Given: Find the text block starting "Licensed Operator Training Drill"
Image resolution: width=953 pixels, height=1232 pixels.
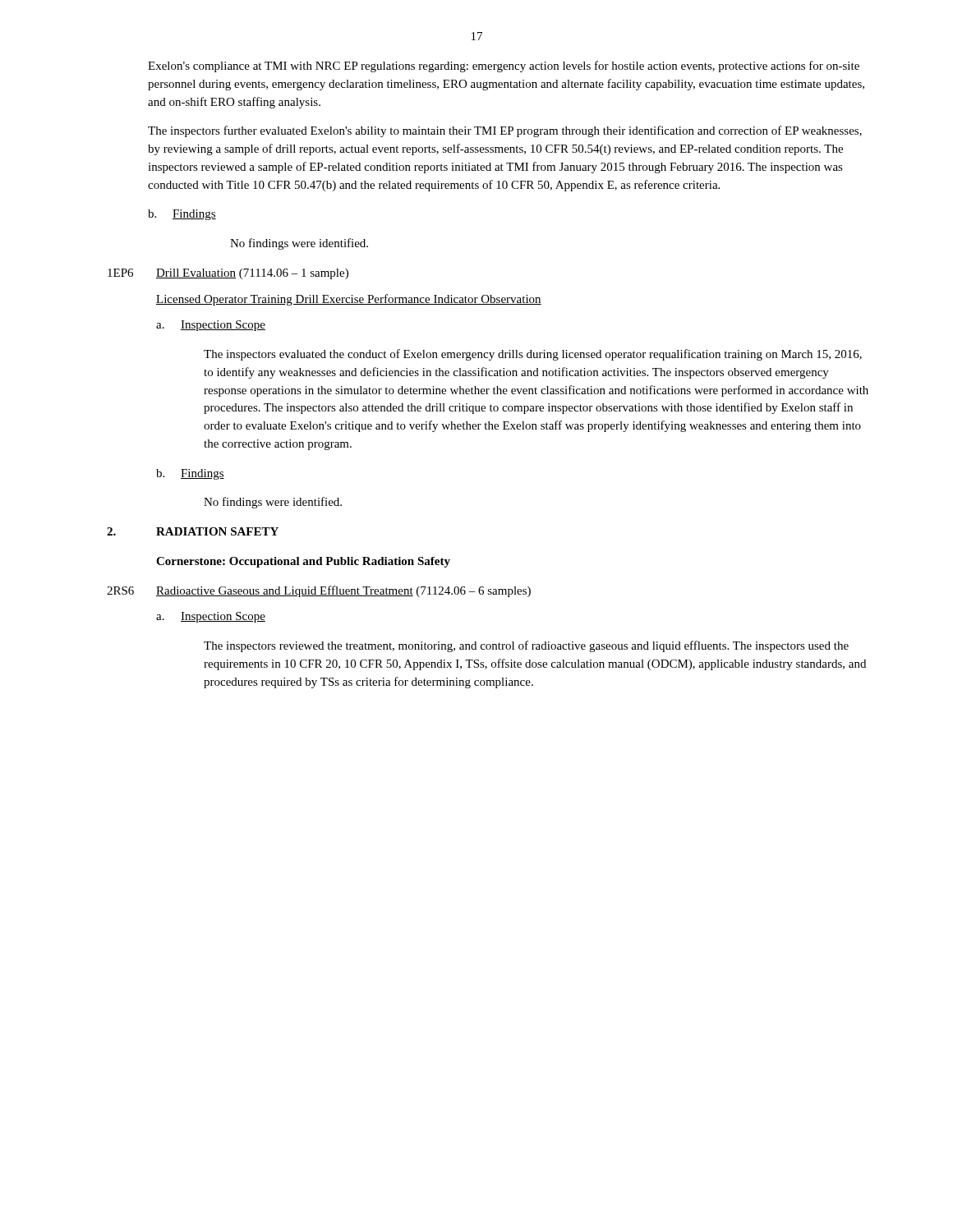Looking at the screenshot, I should pyautogui.click(x=349, y=299).
